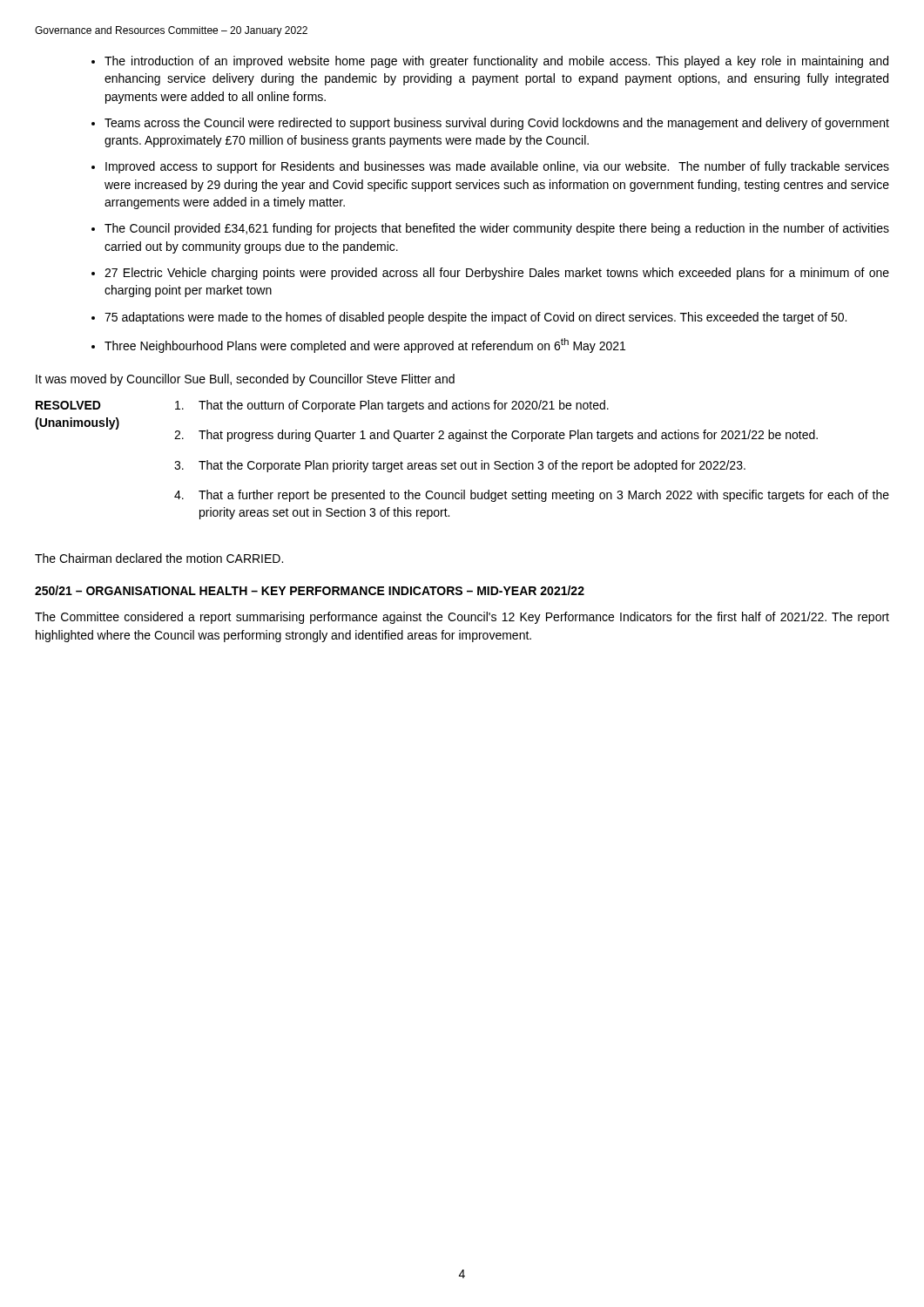Image resolution: width=924 pixels, height=1307 pixels.
Task: Click on the text block starting "75 adaptations were made to"
Action: 476,317
